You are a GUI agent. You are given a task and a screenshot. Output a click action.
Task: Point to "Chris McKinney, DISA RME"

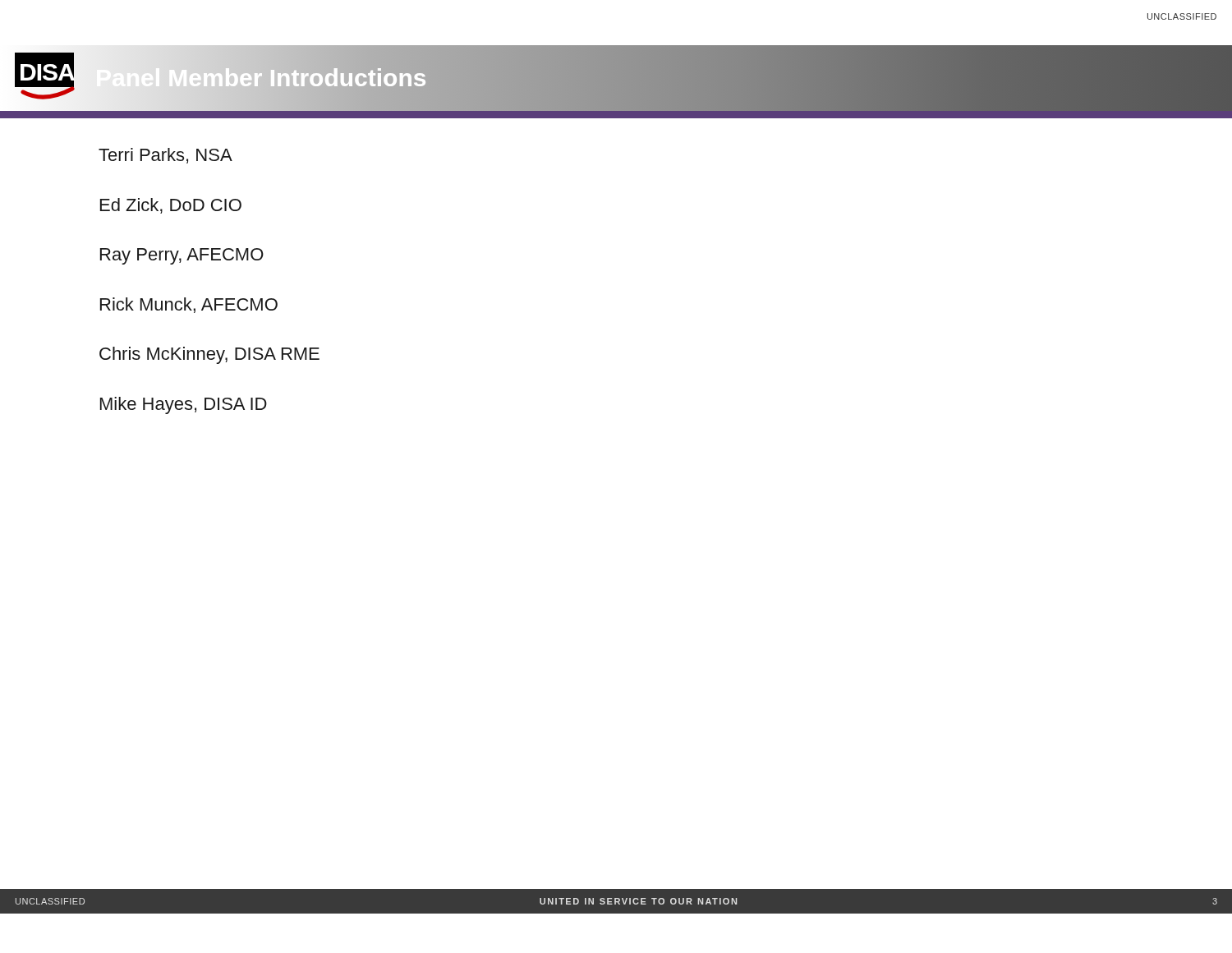pos(209,354)
